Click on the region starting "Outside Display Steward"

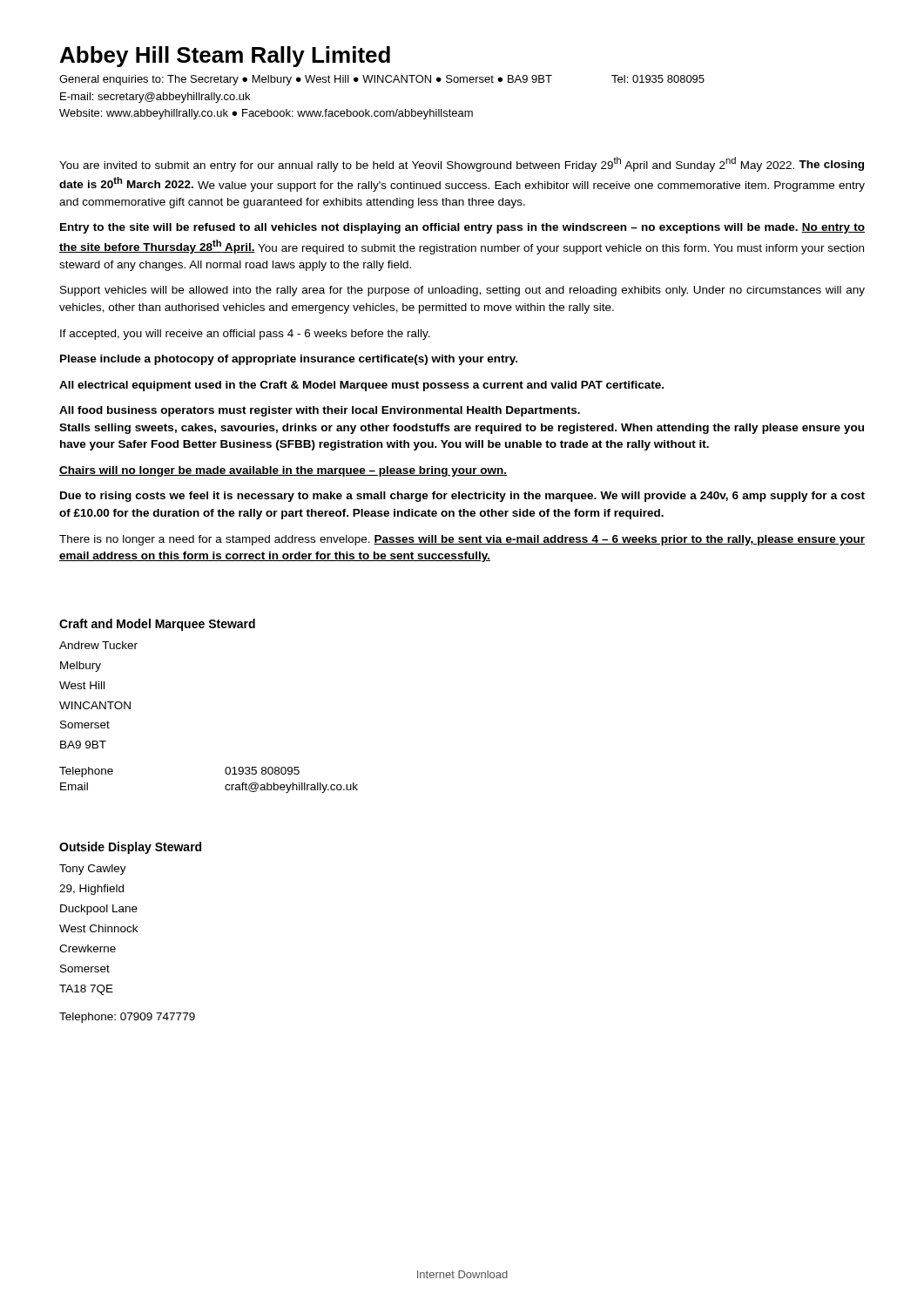pos(131,847)
